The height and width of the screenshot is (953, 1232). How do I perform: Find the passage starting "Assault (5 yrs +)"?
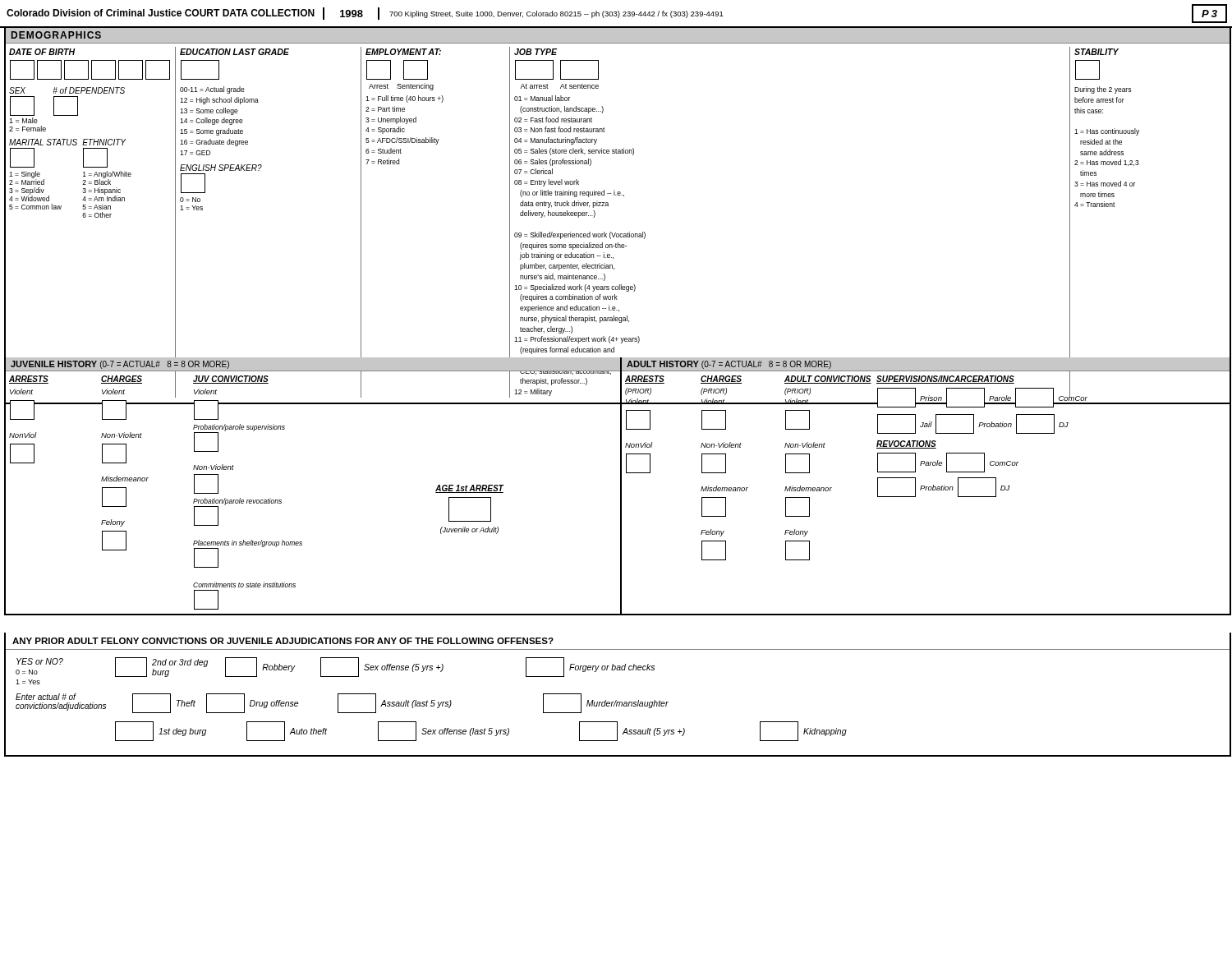coord(632,731)
